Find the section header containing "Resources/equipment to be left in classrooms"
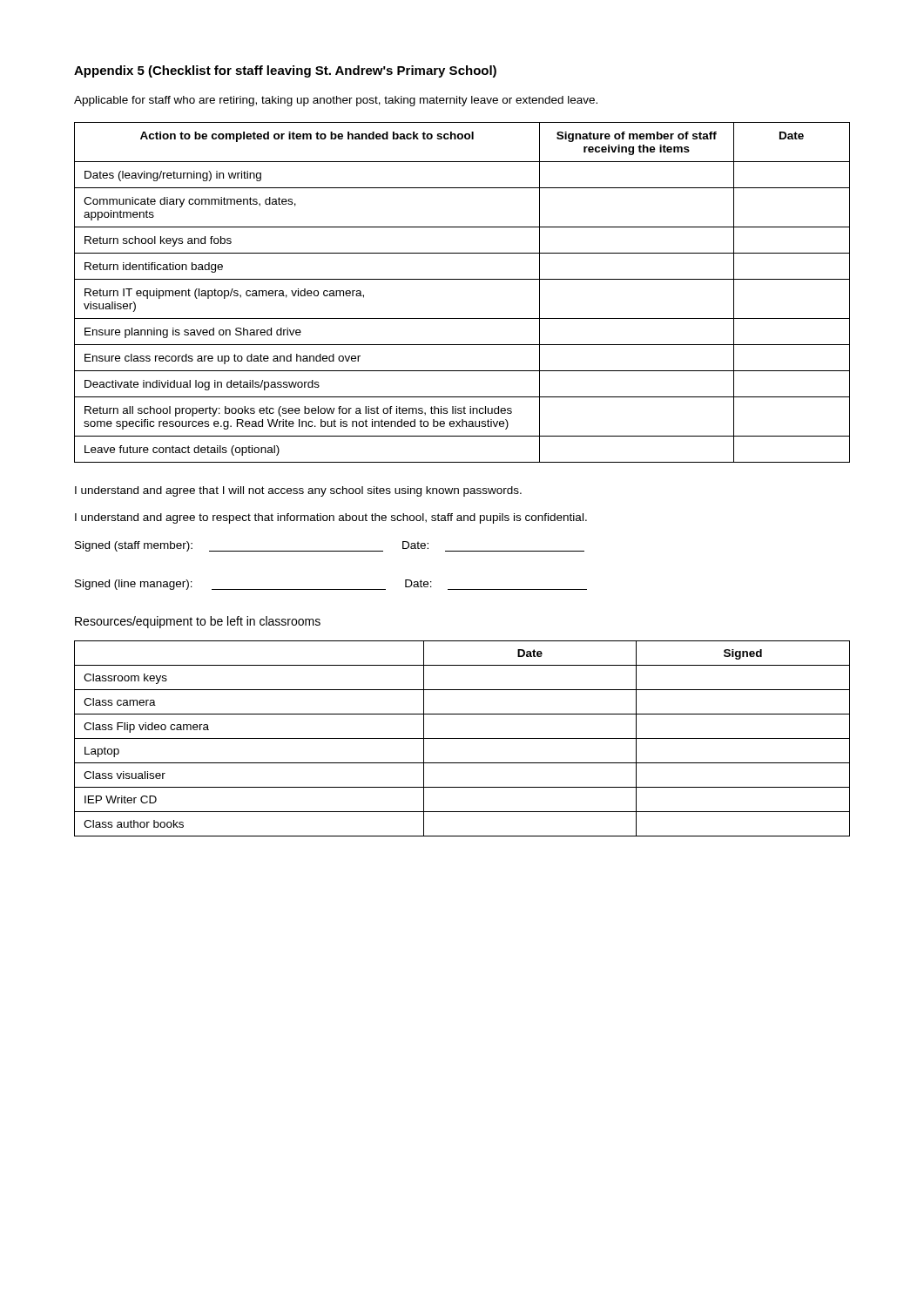This screenshot has height=1307, width=924. pyautogui.click(x=197, y=621)
